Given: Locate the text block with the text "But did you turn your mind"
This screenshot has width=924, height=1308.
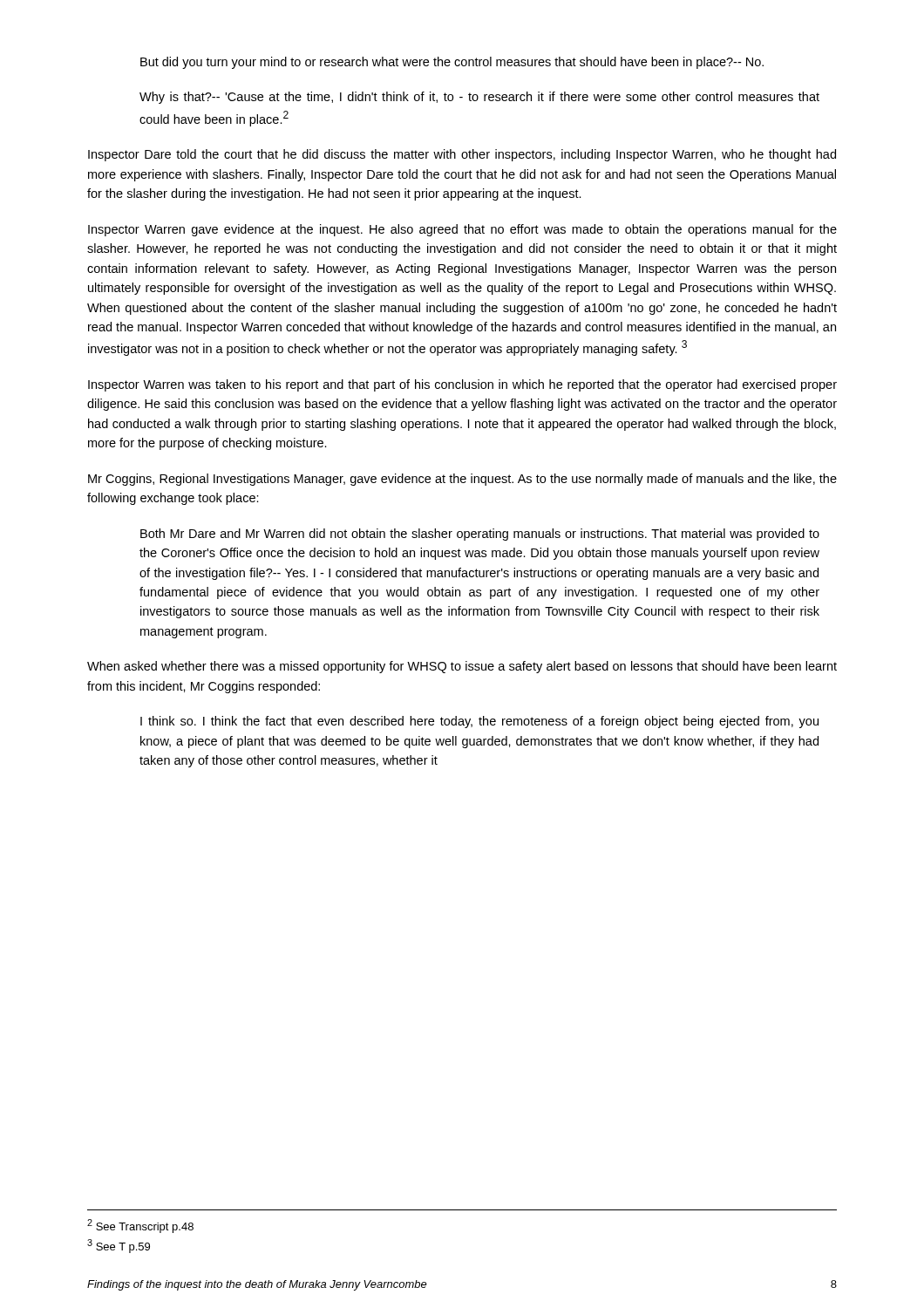Looking at the screenshot, I should click(452, 62).
